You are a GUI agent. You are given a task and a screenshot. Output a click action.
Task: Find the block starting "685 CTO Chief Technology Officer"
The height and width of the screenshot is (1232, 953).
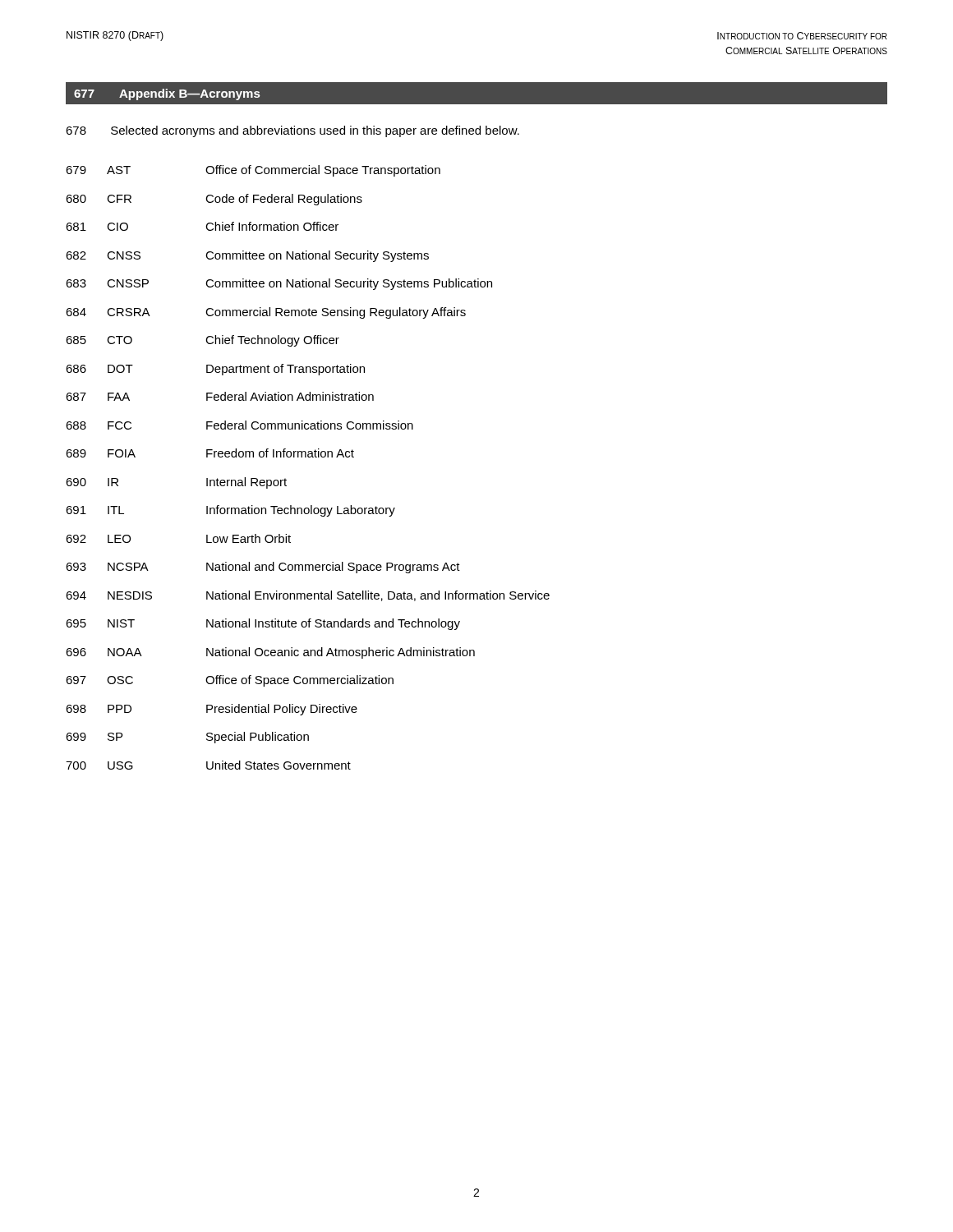tap(202, 340)
